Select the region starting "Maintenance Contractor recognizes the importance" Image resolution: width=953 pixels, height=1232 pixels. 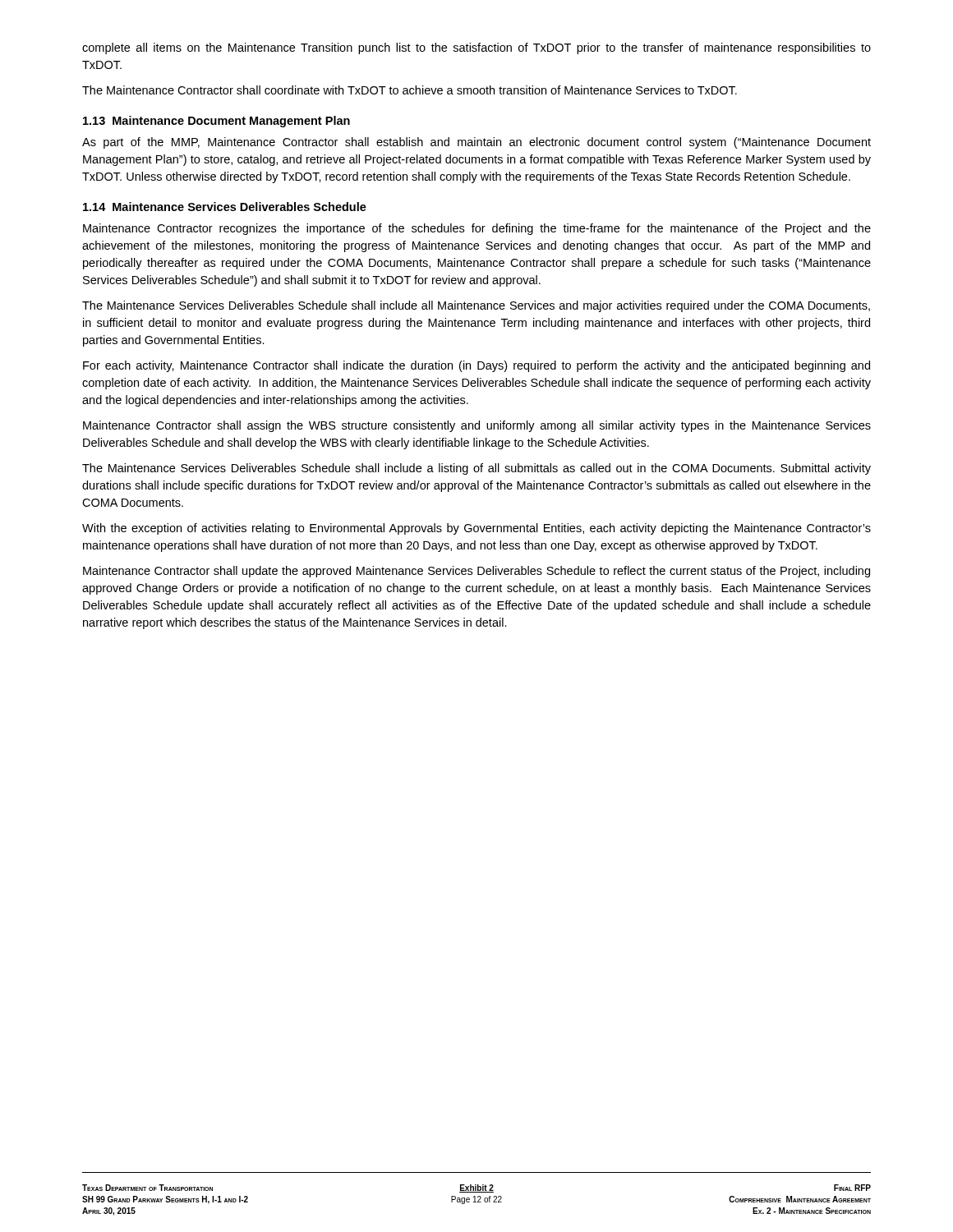click(476, 254)
